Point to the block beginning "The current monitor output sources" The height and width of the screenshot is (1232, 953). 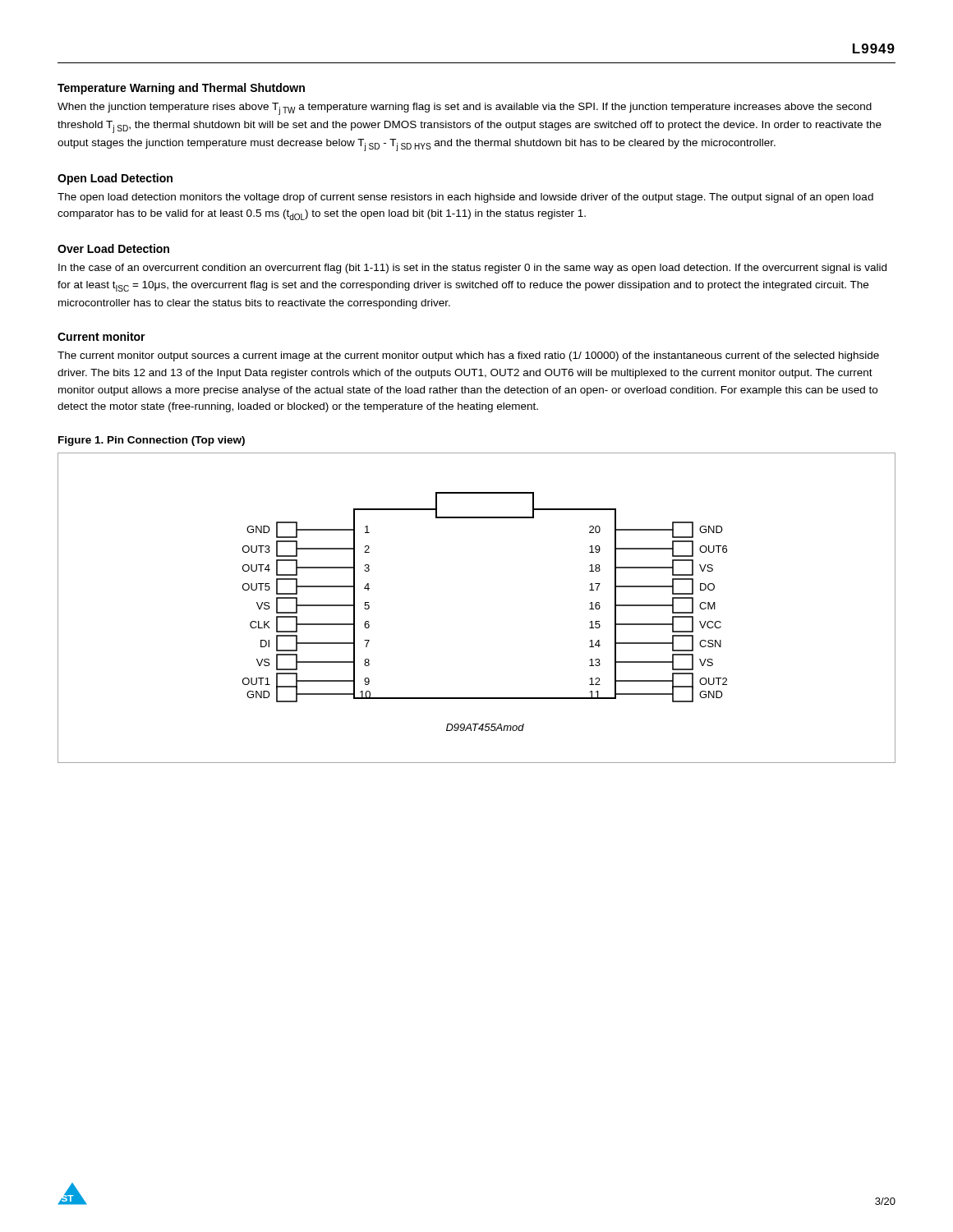468,381
